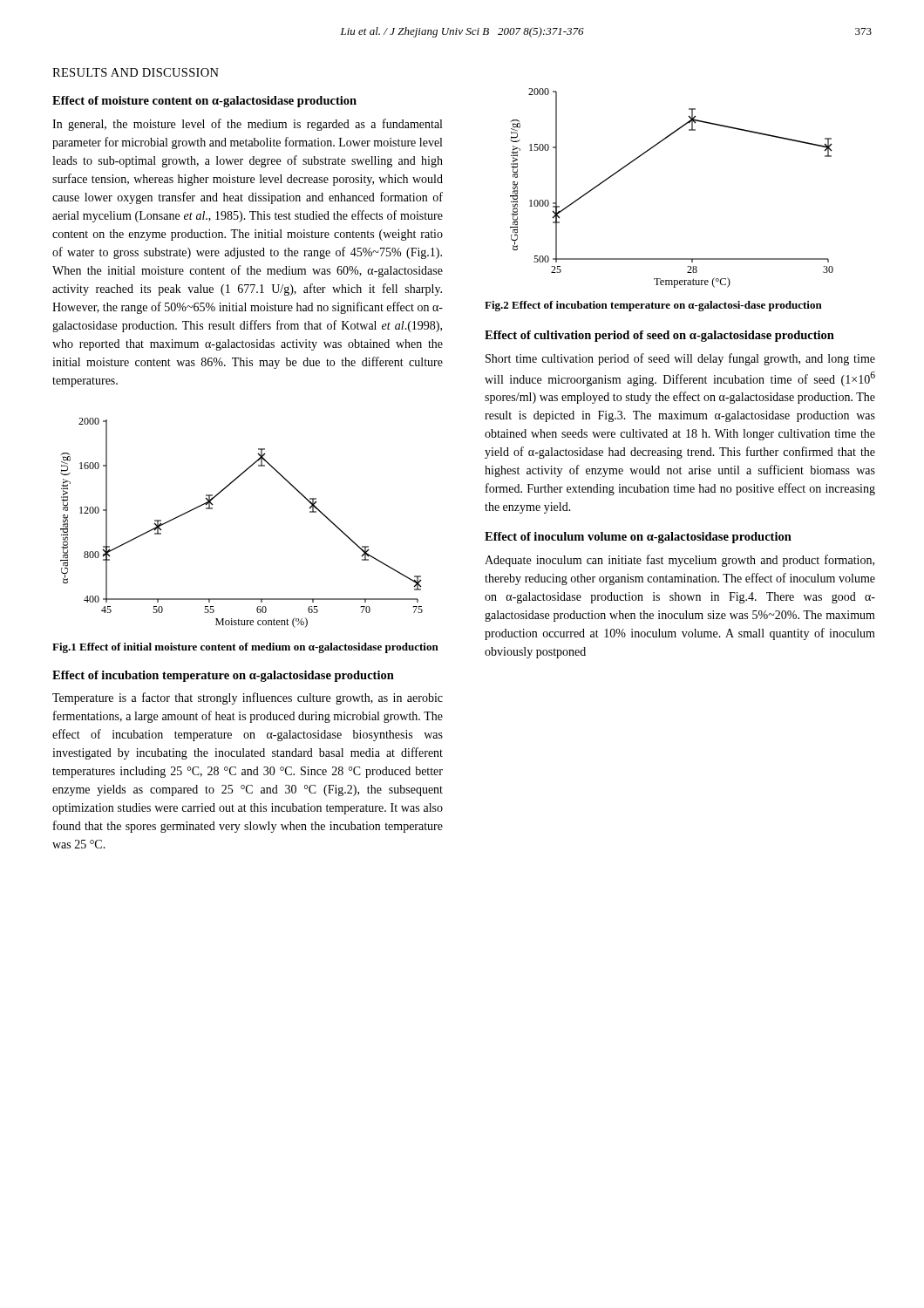Navigate to the text block starting "Temperature is a factor that strongly influences culture"

pyautogui.click(x=248, y=772)
